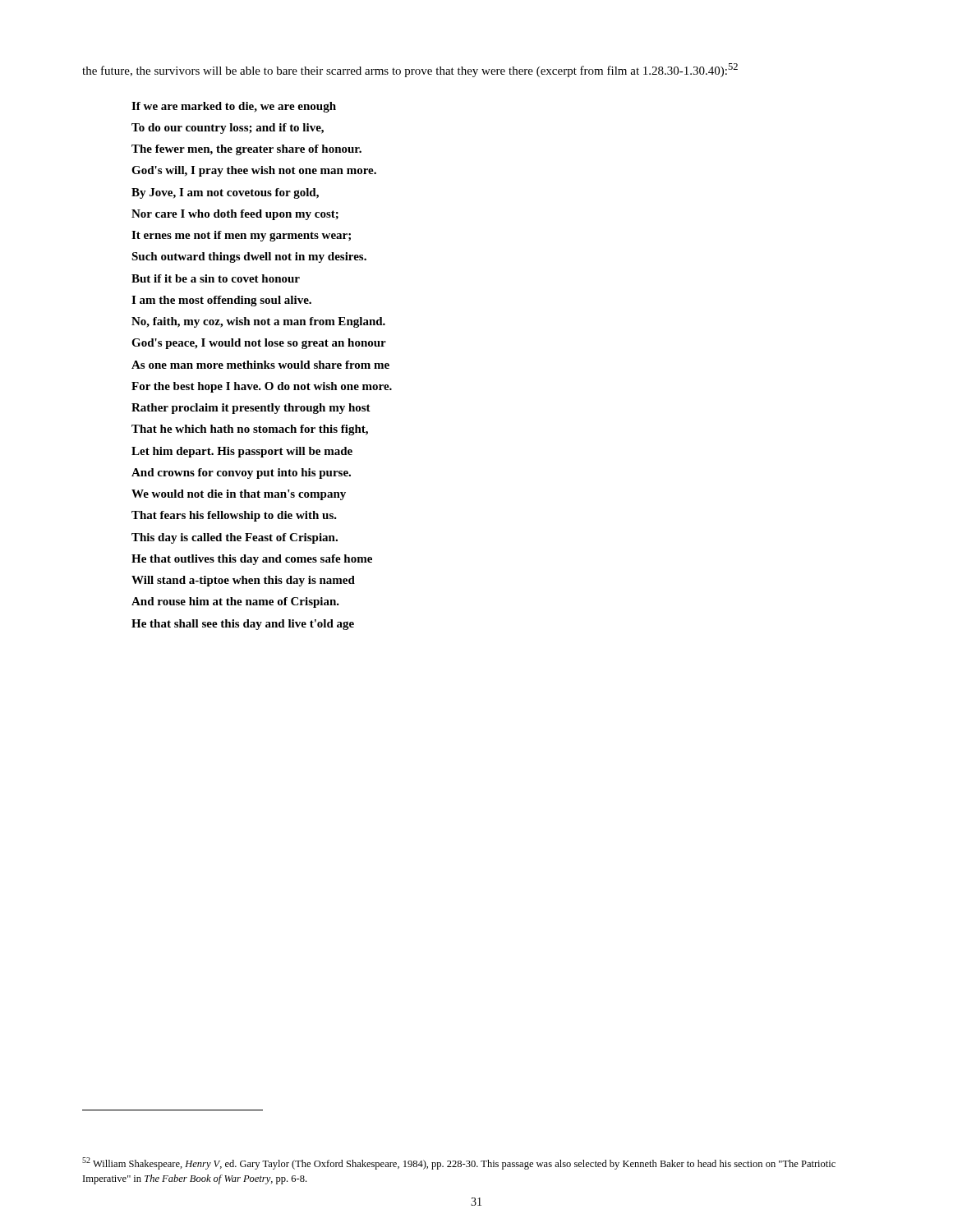Click the passage that begins "If we are marked to die, we are"
The height and width of the screenshot is (1232, 953).
click(234, 106)
